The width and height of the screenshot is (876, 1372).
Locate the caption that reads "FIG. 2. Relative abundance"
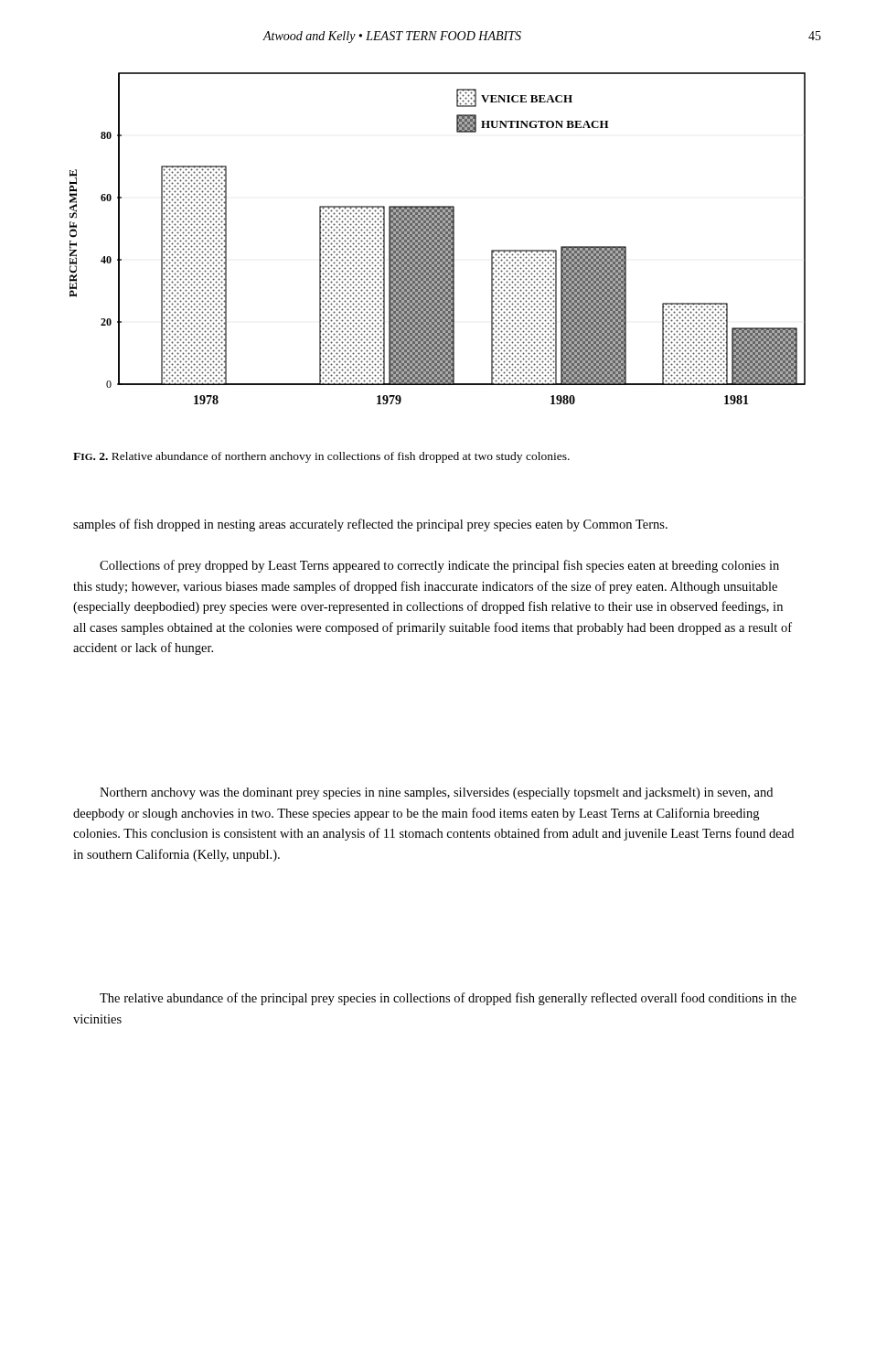(322, 456)
